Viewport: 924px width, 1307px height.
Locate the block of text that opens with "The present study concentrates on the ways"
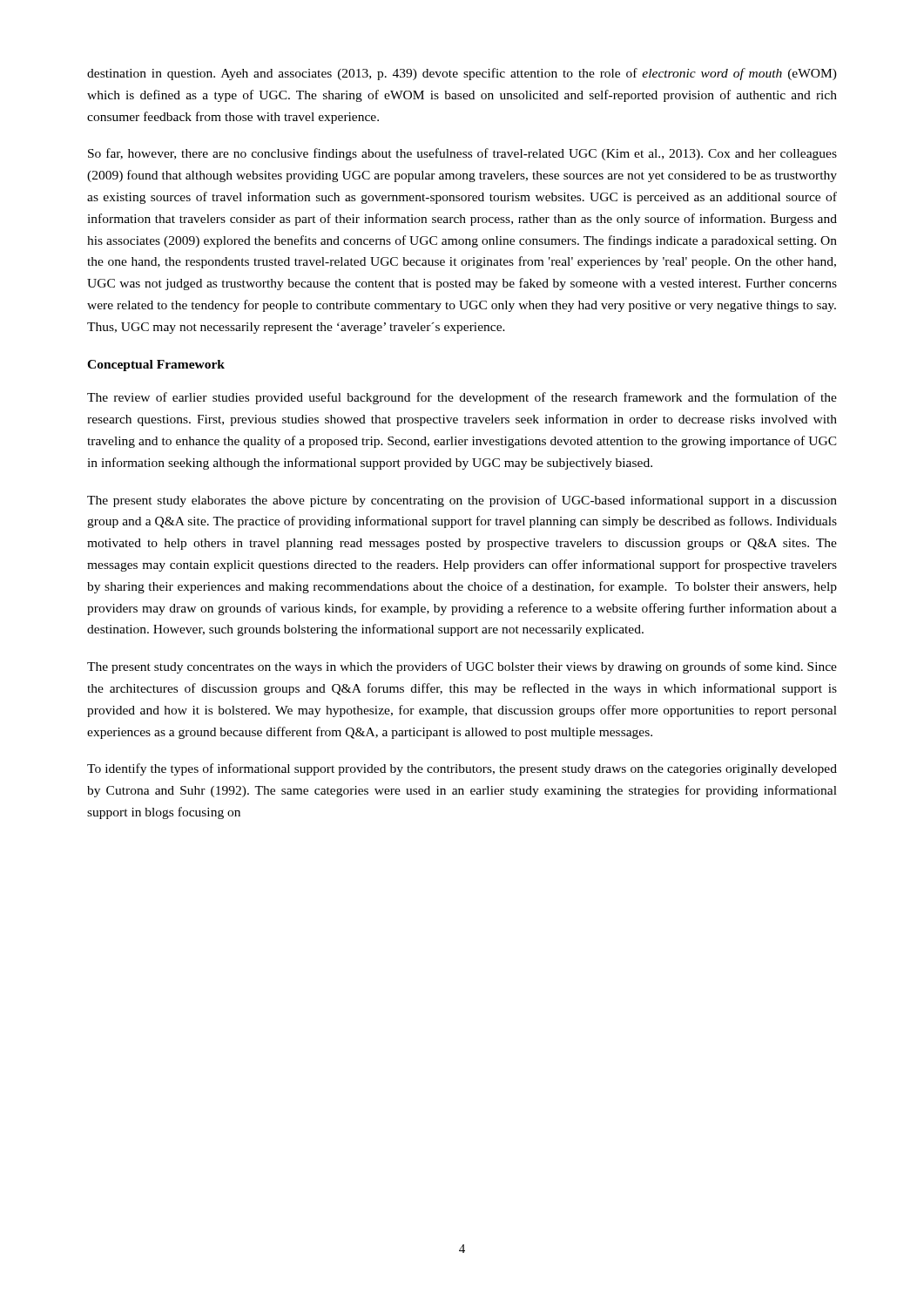pos(462,699)
